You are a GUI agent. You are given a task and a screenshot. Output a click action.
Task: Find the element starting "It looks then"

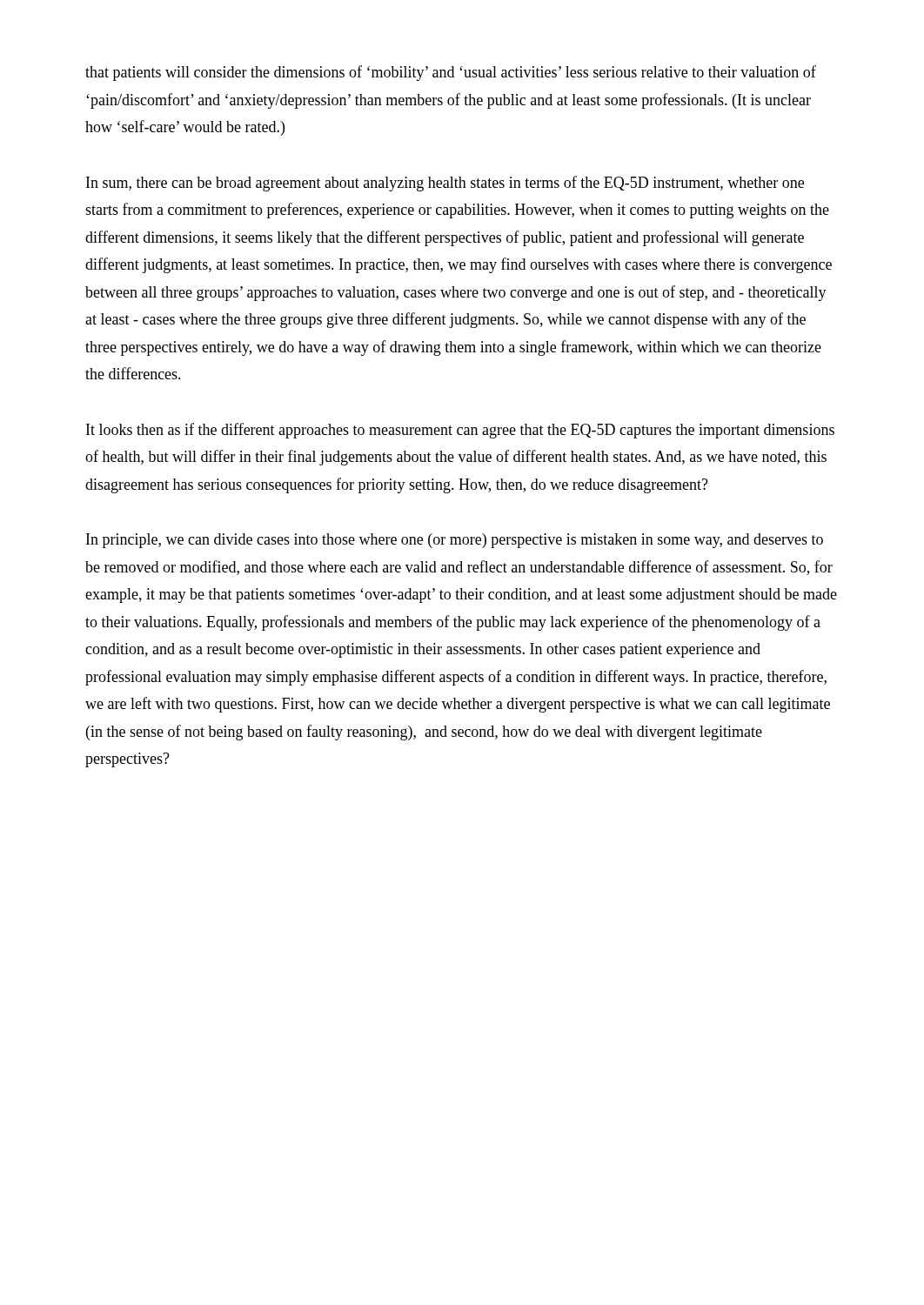[460, 457]
